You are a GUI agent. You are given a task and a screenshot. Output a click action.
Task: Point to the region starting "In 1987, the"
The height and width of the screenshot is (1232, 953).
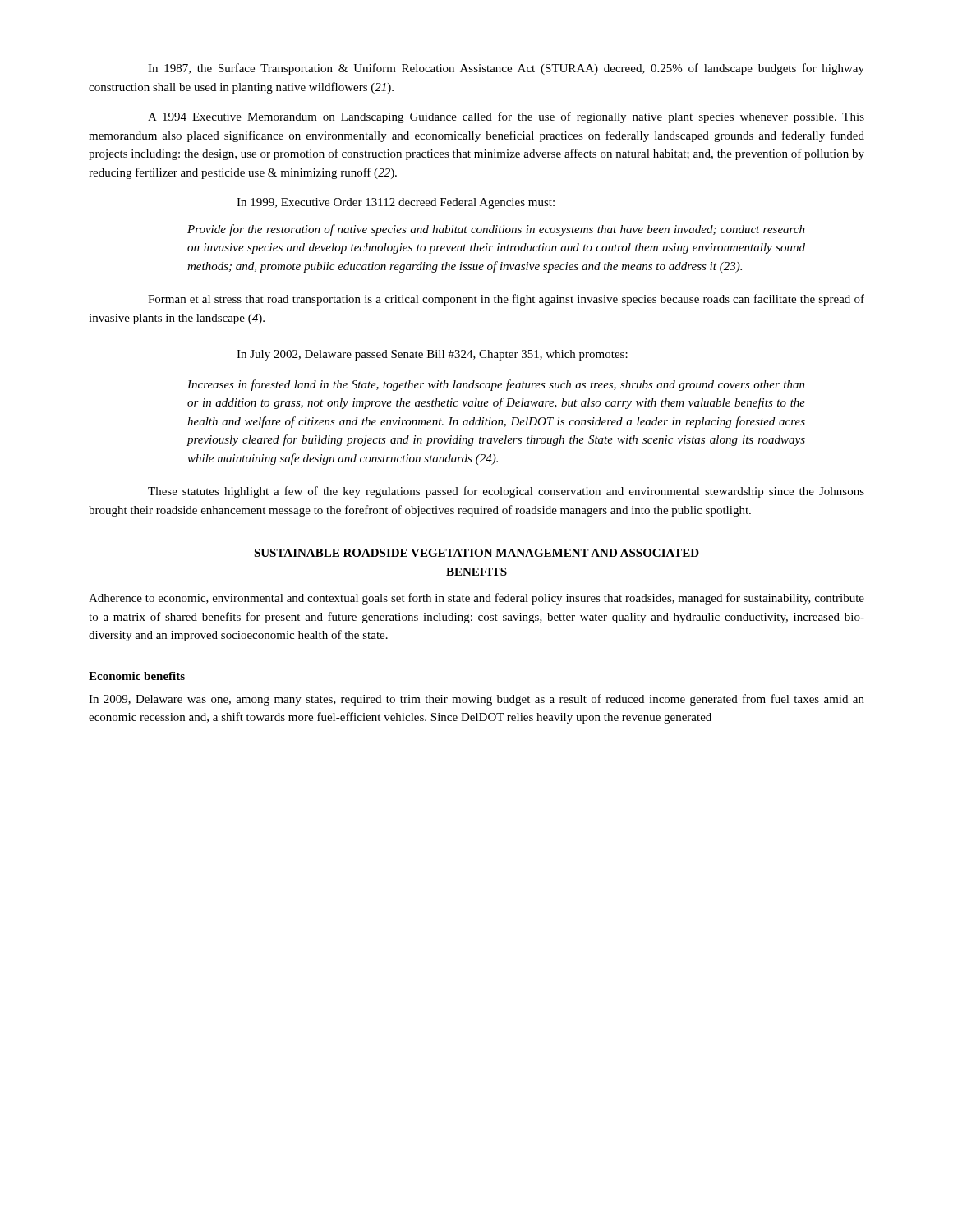tap(476, 77)
